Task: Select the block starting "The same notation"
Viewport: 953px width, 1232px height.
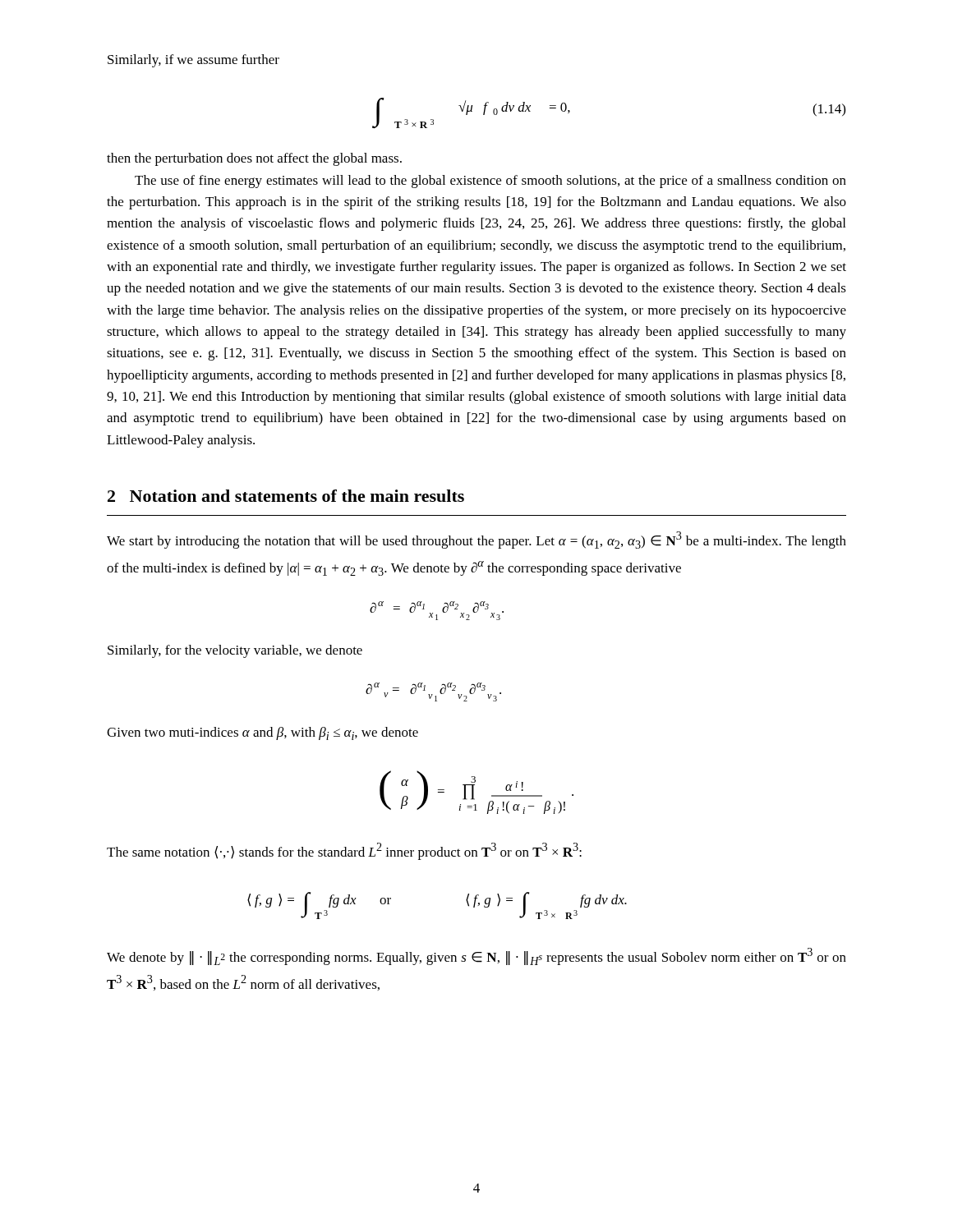Action: click(476, 851)
